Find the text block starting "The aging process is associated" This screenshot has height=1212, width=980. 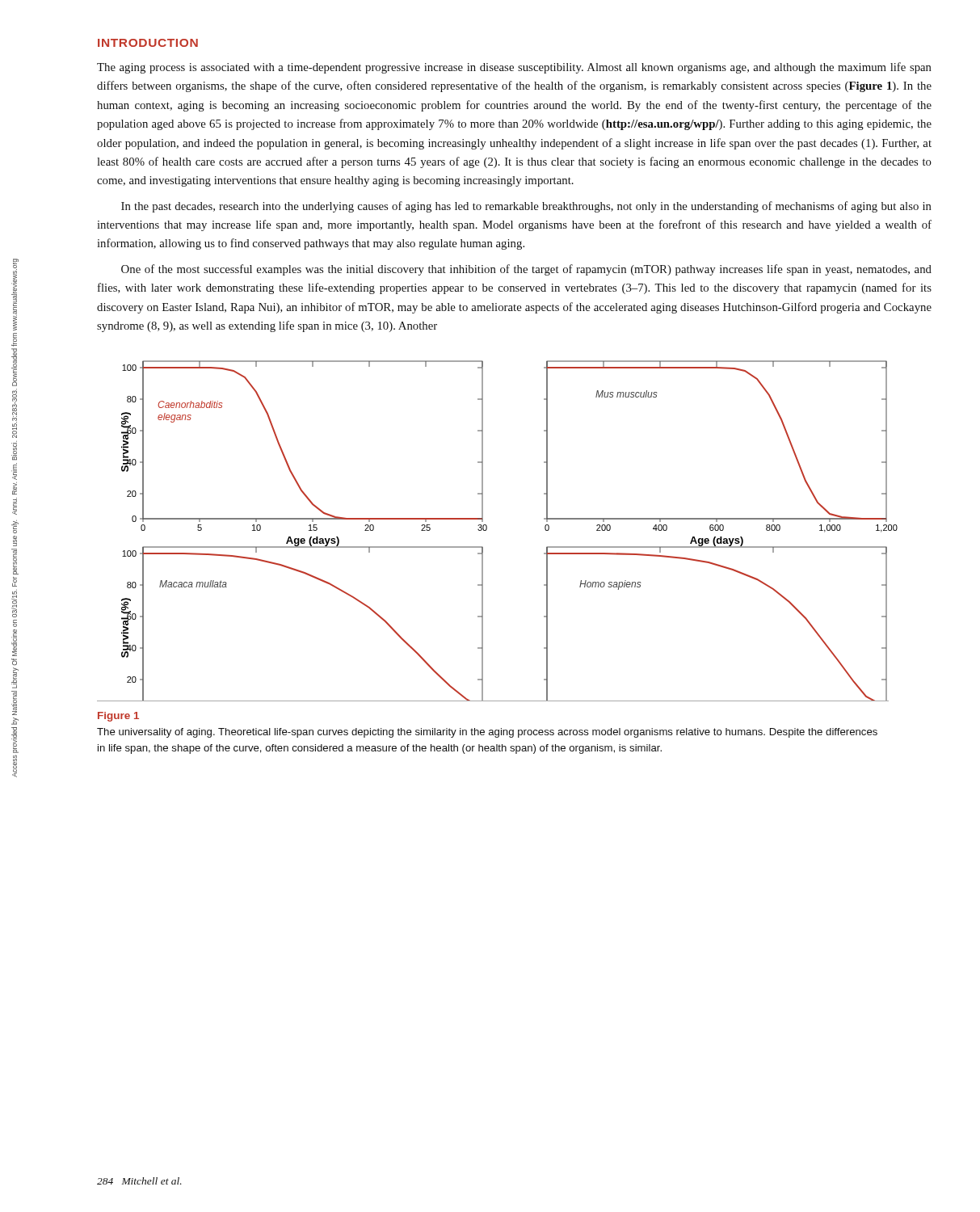(x=514, y=124)
